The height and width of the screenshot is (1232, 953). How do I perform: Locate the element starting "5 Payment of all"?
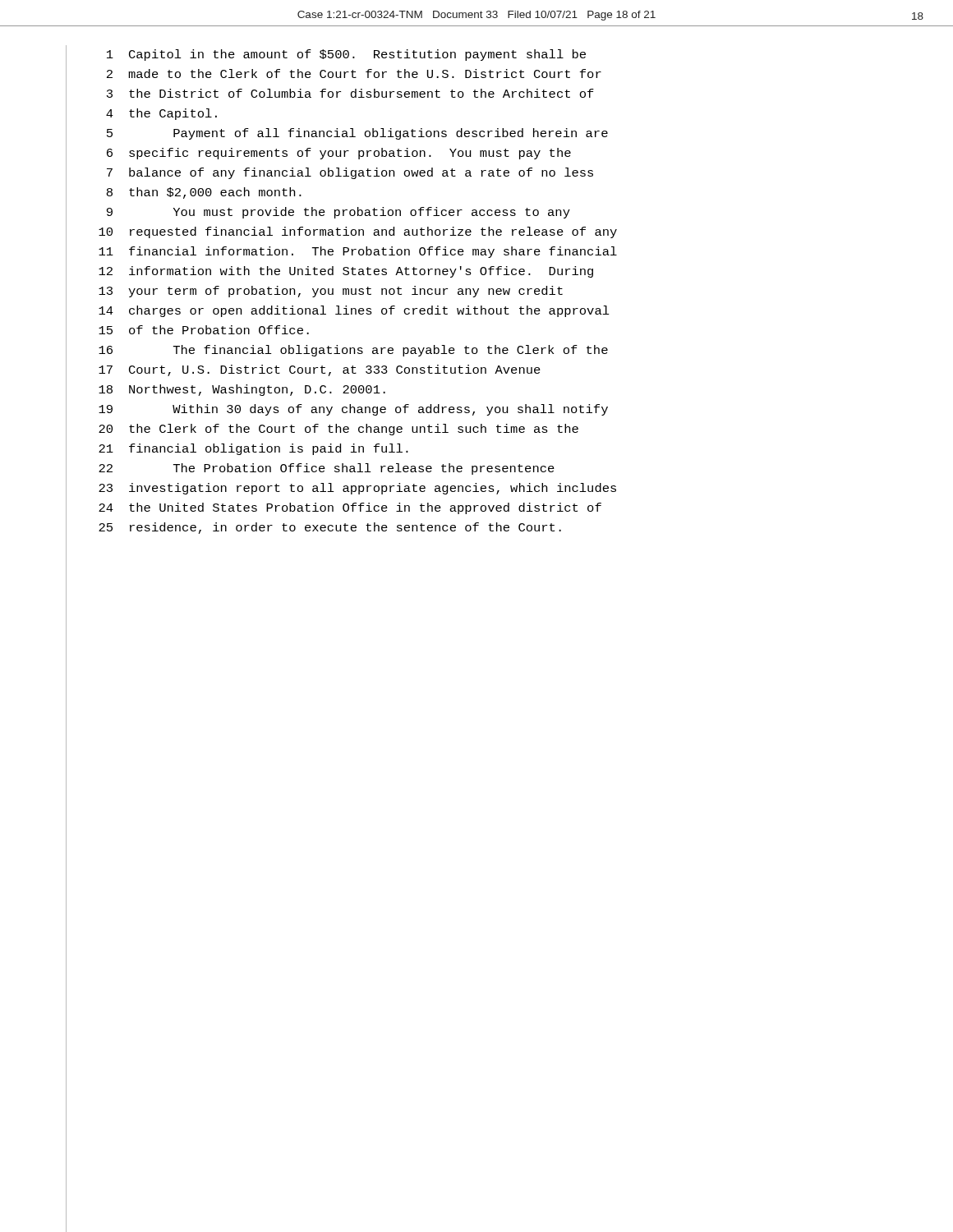tap(493, 164)
